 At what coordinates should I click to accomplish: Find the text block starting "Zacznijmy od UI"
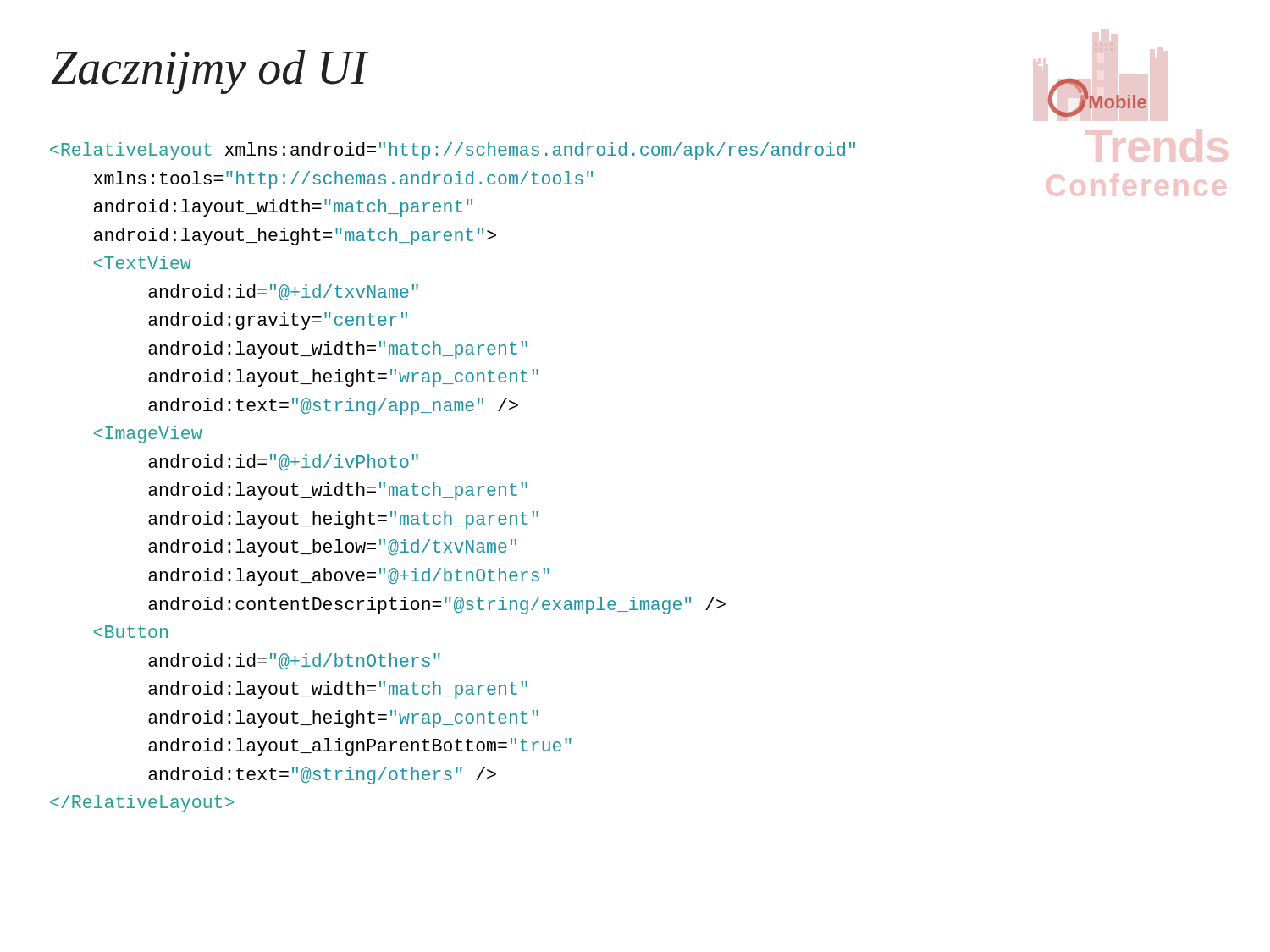click(209, 68)
